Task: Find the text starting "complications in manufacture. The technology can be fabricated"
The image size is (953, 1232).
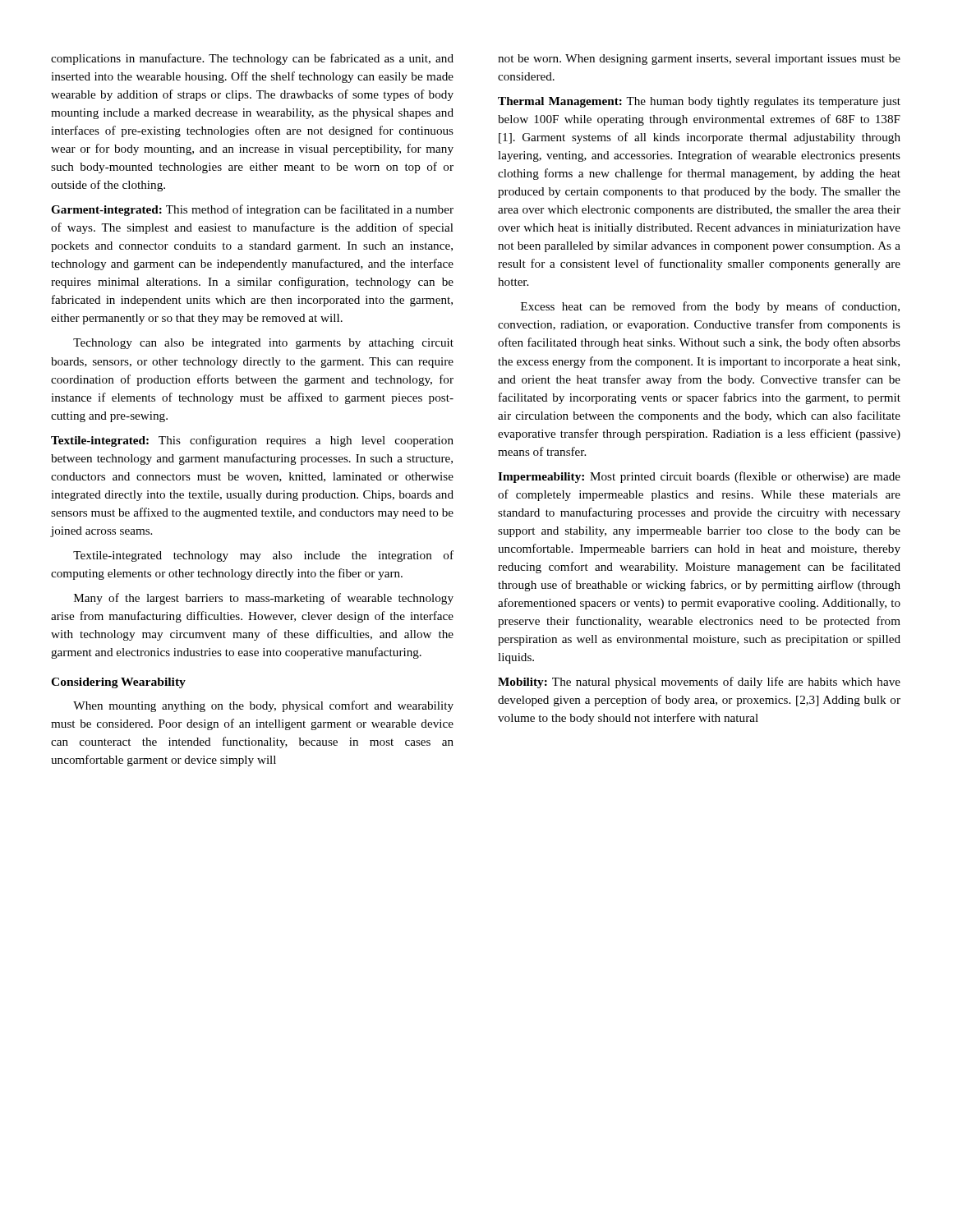Action: click(252, 122)
